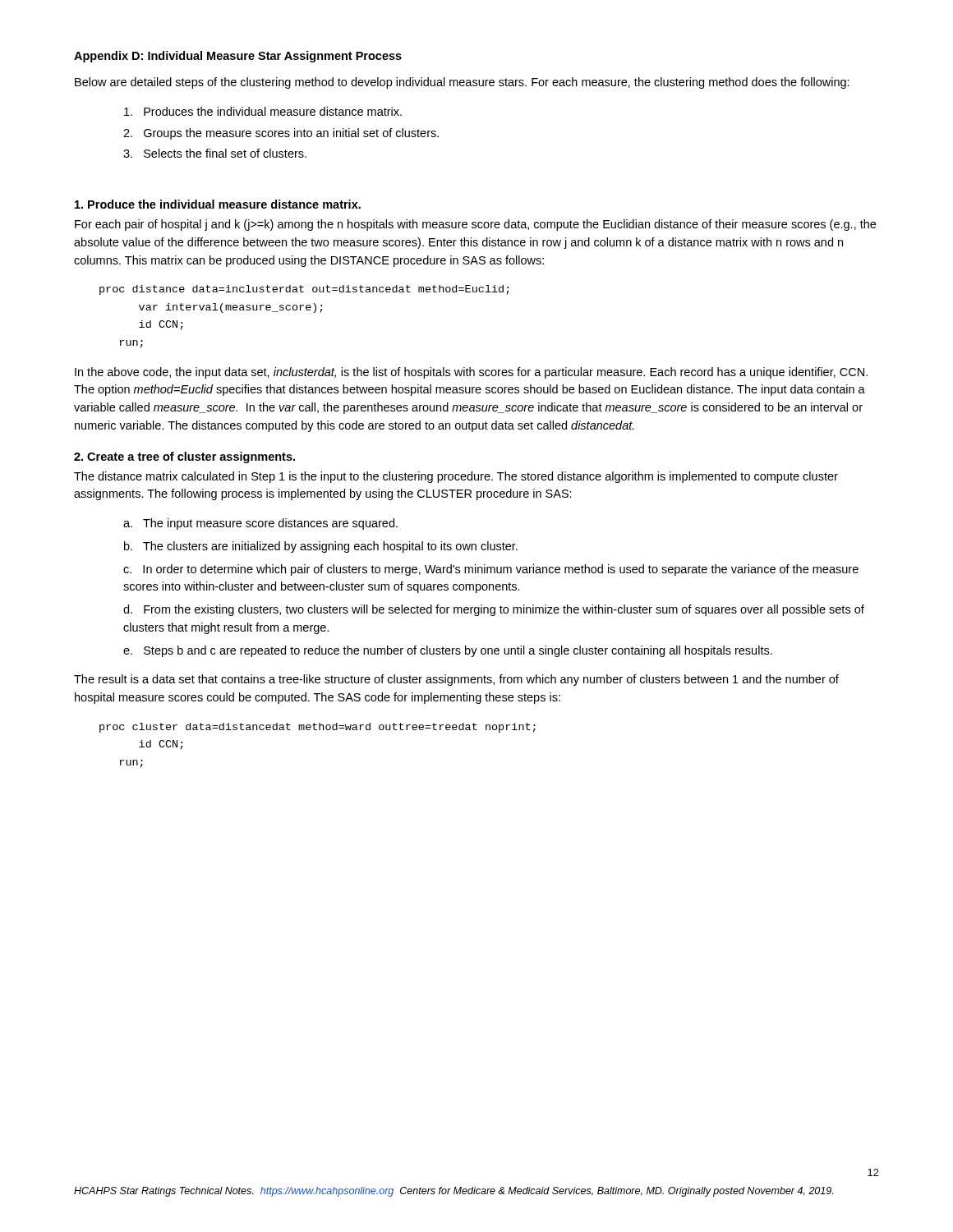
Task: Select the text block starting "c. In order to determine which"
Action: pos(491,578)
